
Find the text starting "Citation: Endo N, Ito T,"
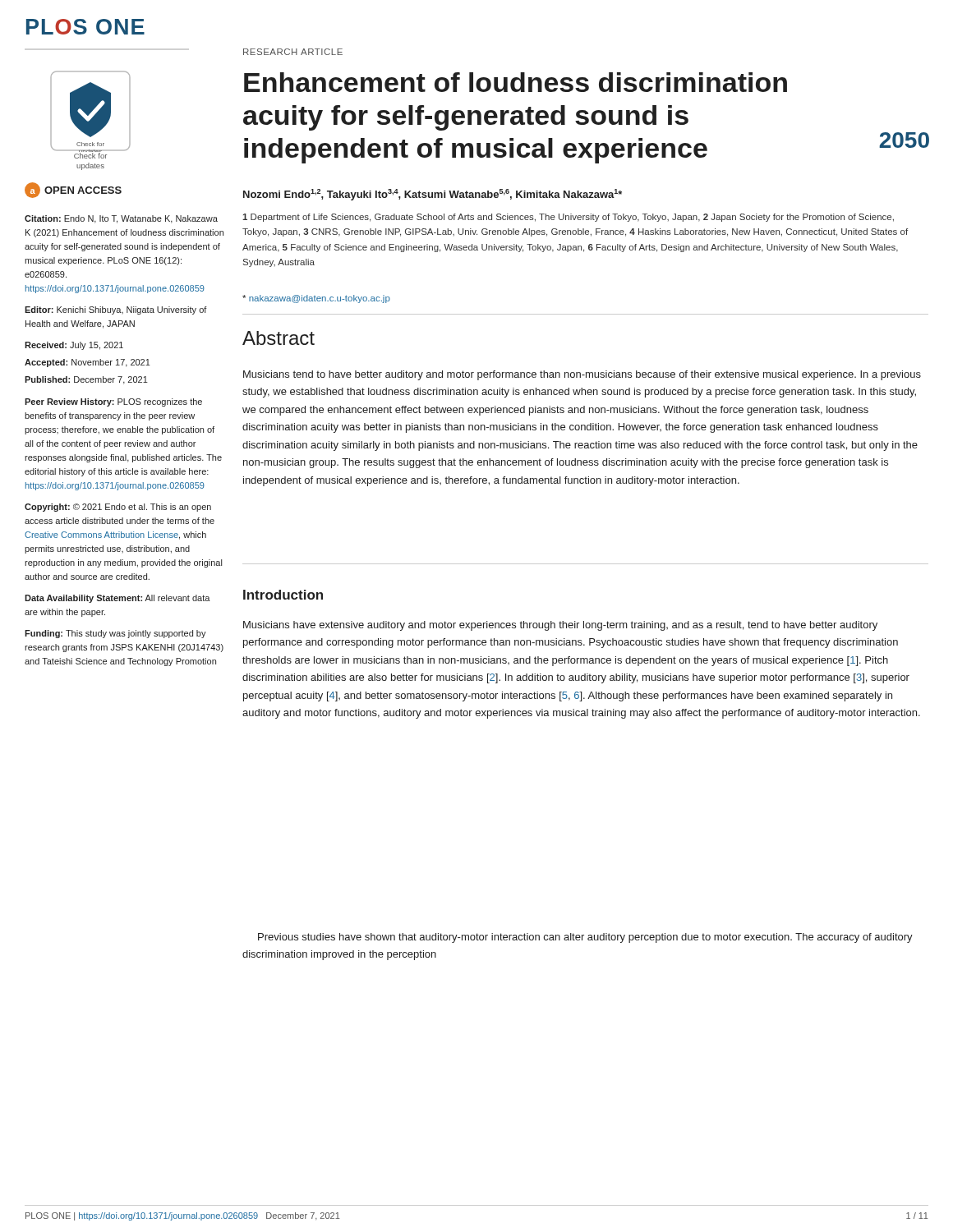tap(124, 441)
